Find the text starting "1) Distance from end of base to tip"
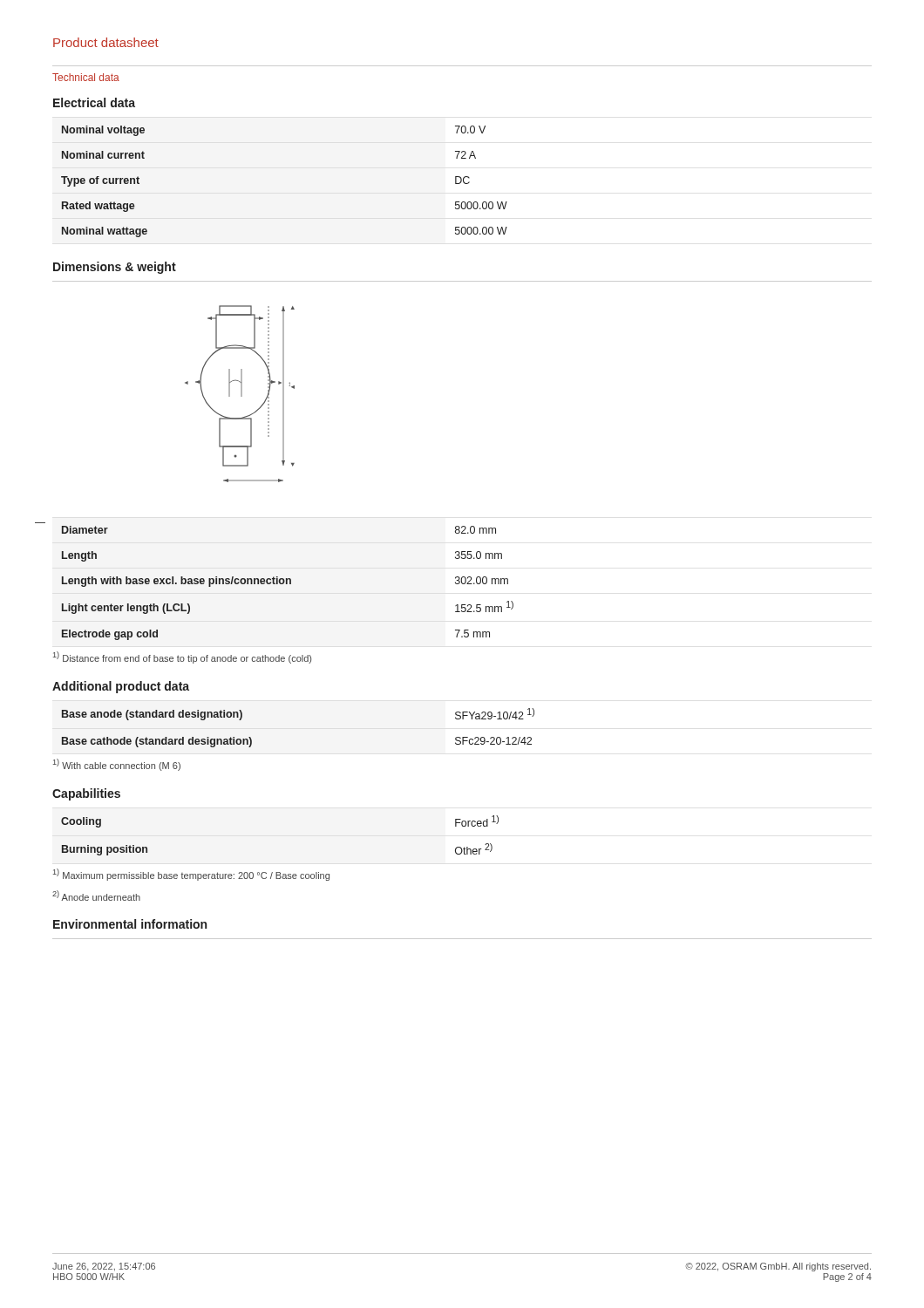 pyautogui.click(x=182, y=657)
